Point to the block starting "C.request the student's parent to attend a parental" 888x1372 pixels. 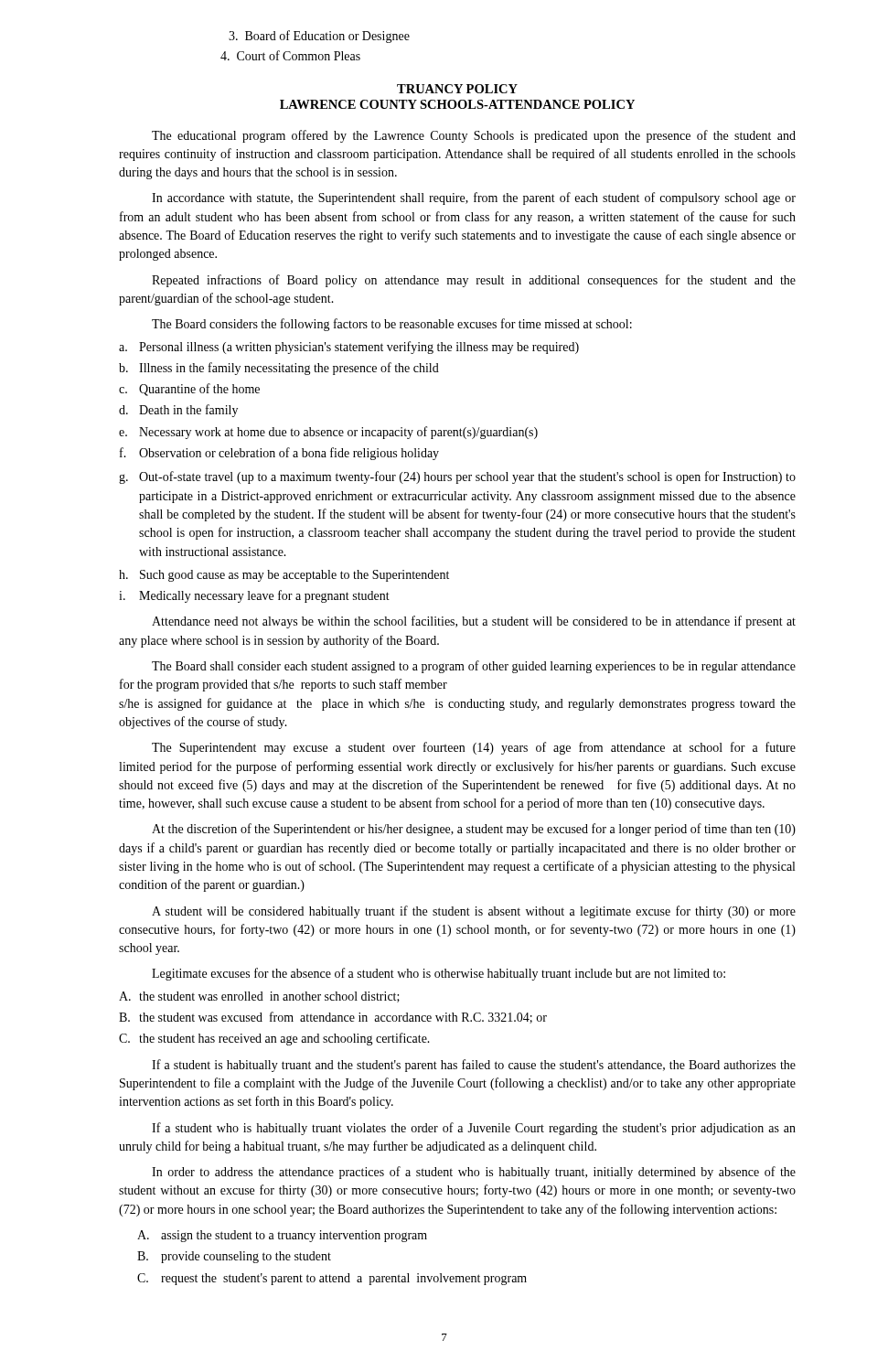coord(332,1278)
